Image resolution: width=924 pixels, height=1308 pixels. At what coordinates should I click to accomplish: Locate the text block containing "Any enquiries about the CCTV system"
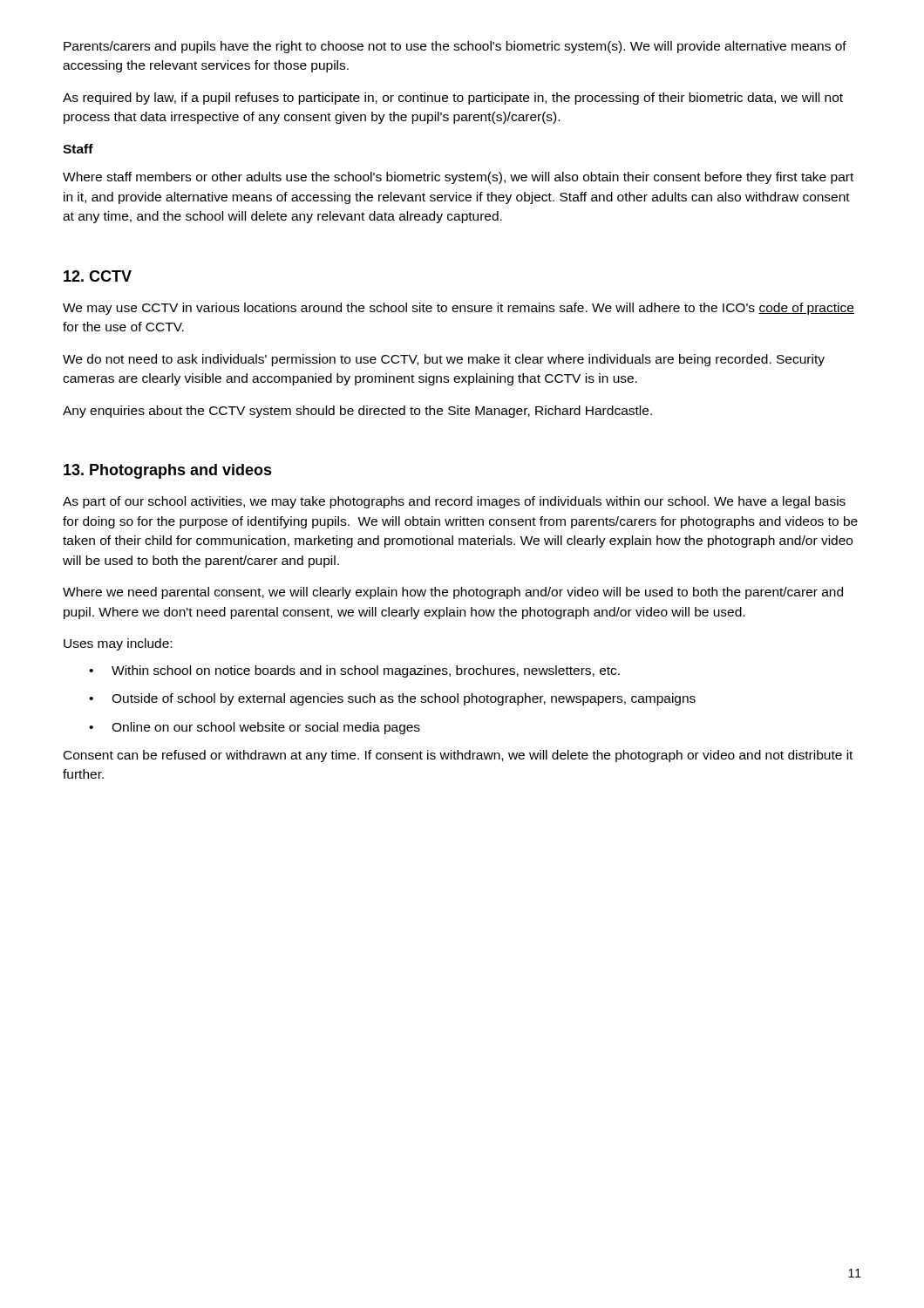coord(358,410)
